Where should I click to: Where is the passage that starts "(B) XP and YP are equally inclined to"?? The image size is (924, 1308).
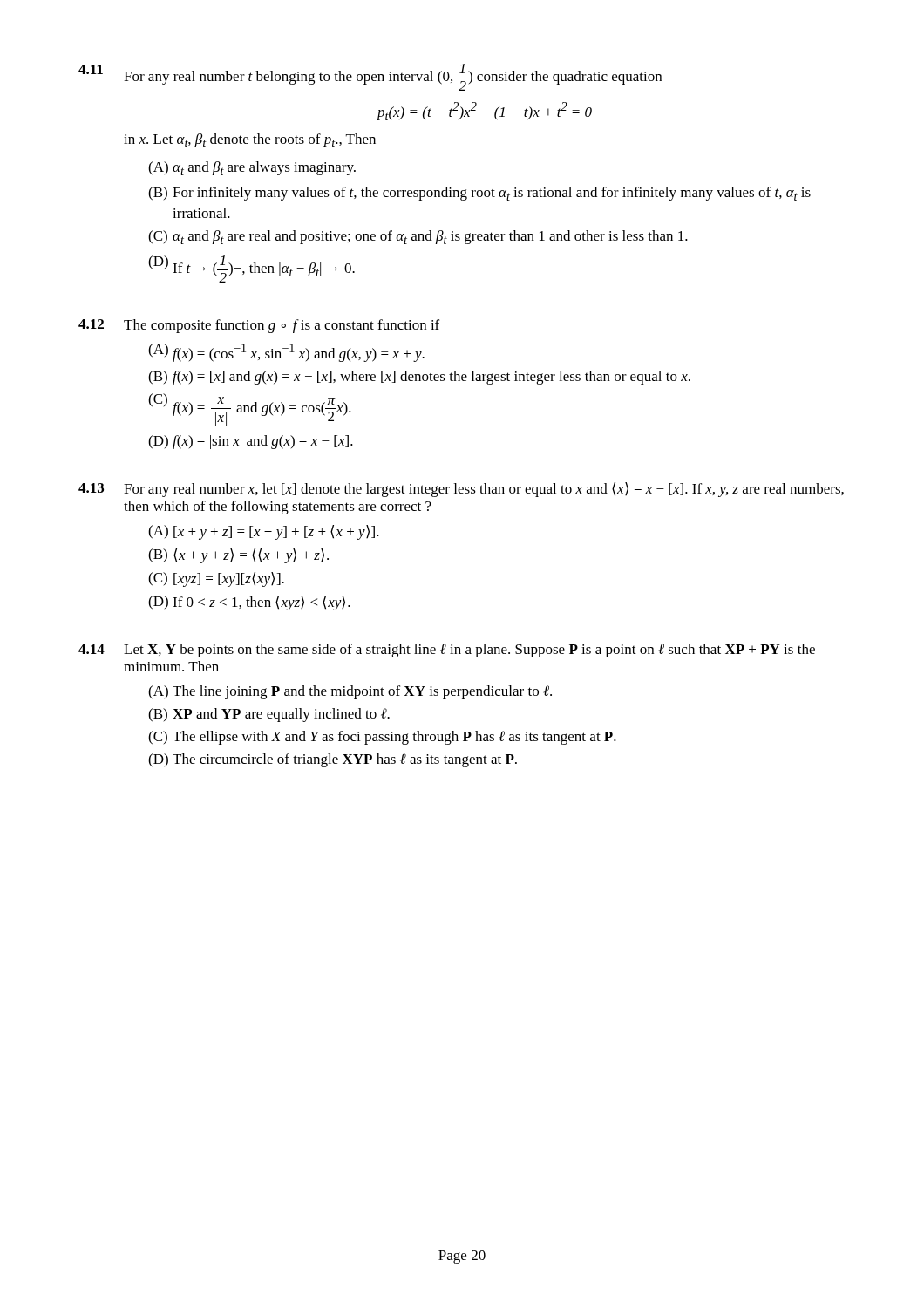(269, 714)
